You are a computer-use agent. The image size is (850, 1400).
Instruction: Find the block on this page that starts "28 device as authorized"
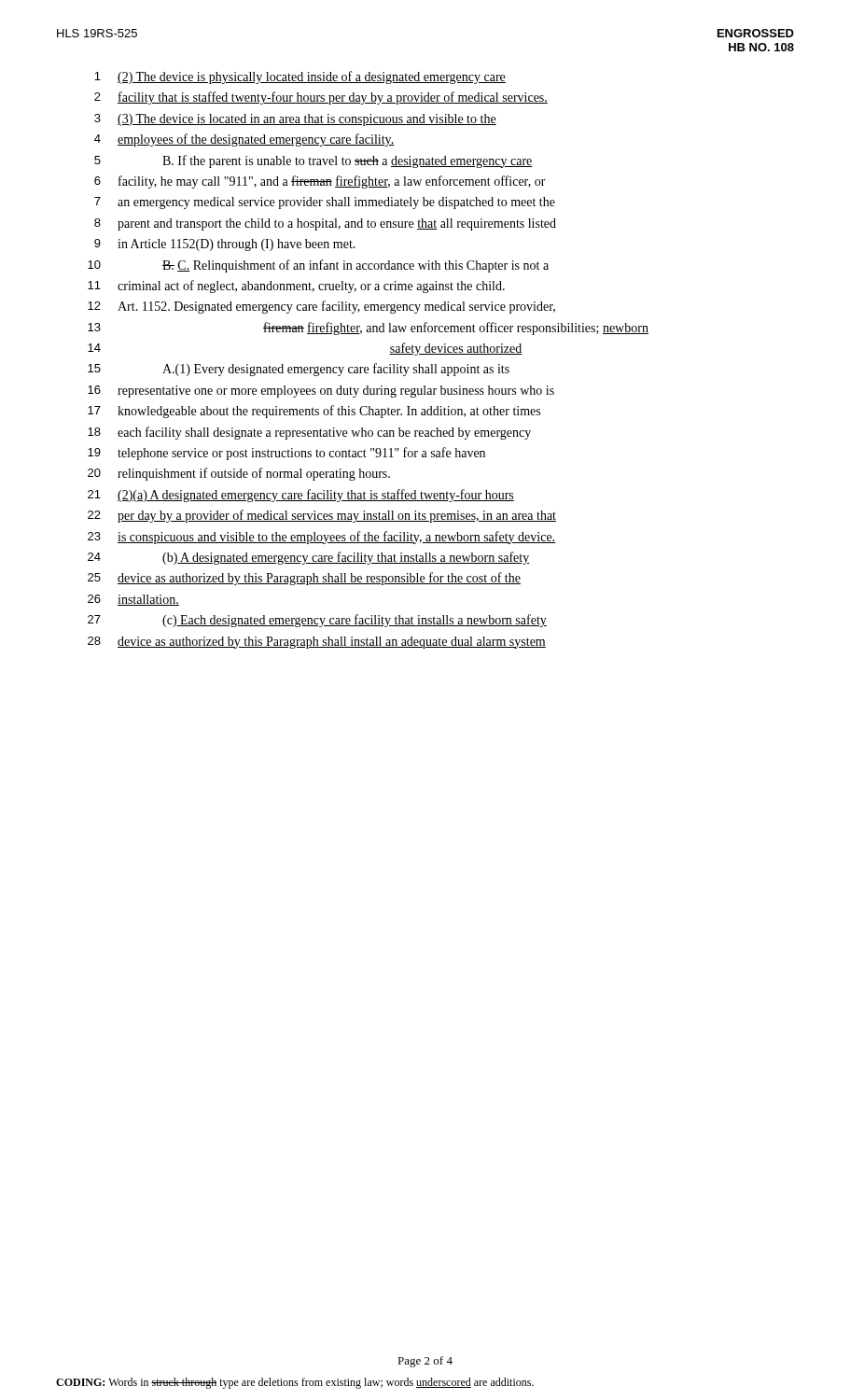coord(425,642)
